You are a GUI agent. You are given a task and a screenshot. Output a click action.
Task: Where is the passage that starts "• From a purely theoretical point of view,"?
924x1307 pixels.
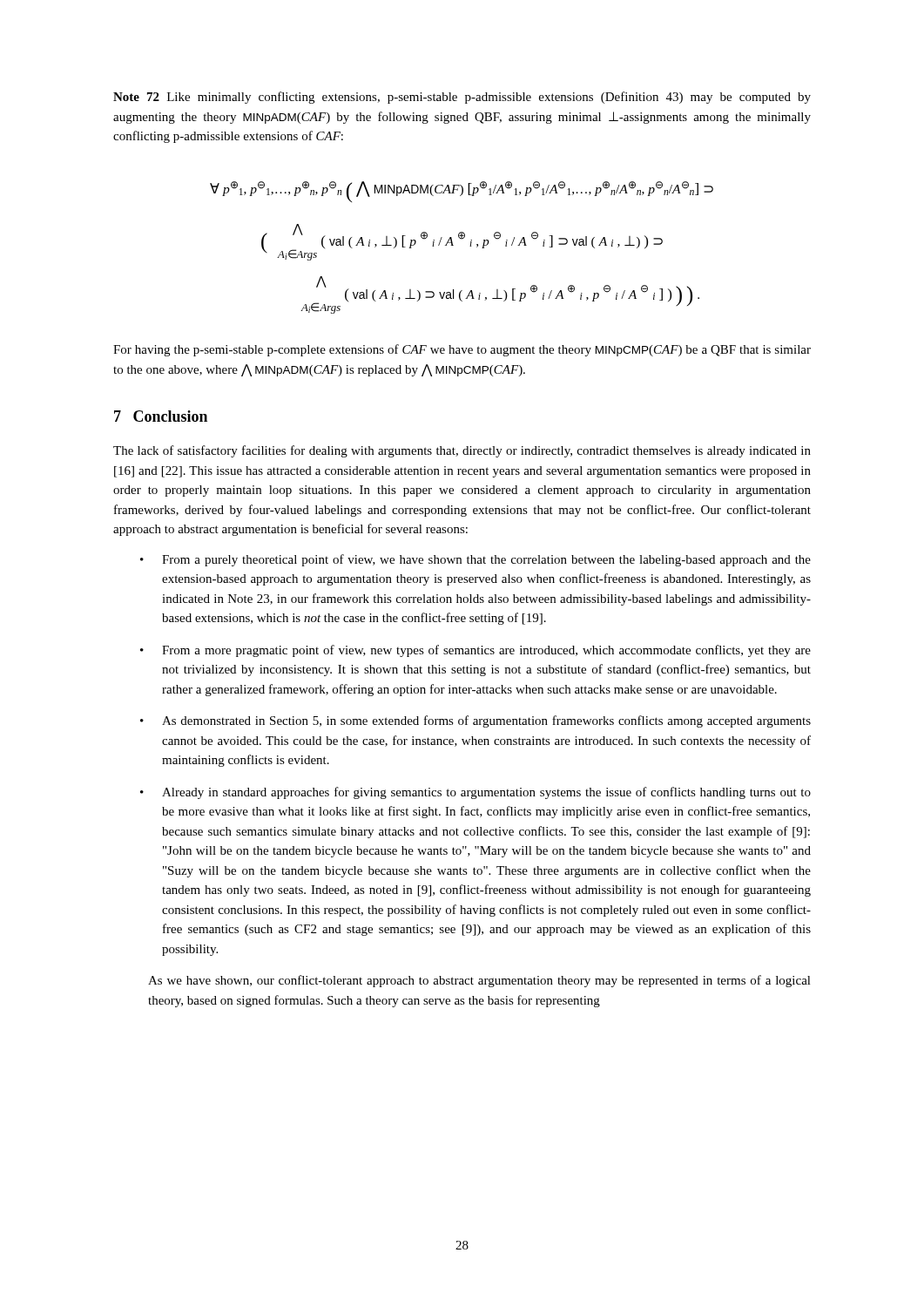coord(475,589)
